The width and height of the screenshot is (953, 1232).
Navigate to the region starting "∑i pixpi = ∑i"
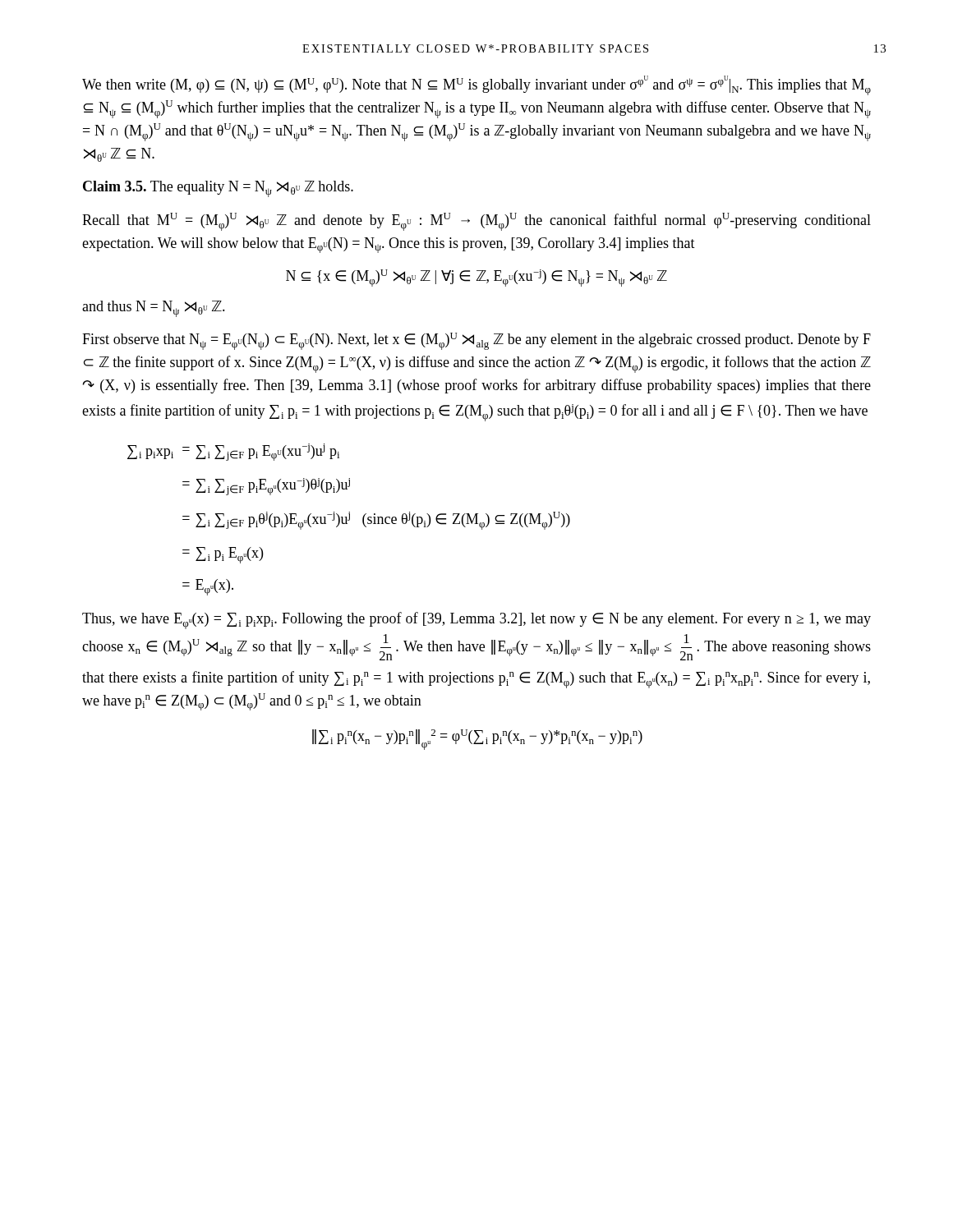pos(499,517)
